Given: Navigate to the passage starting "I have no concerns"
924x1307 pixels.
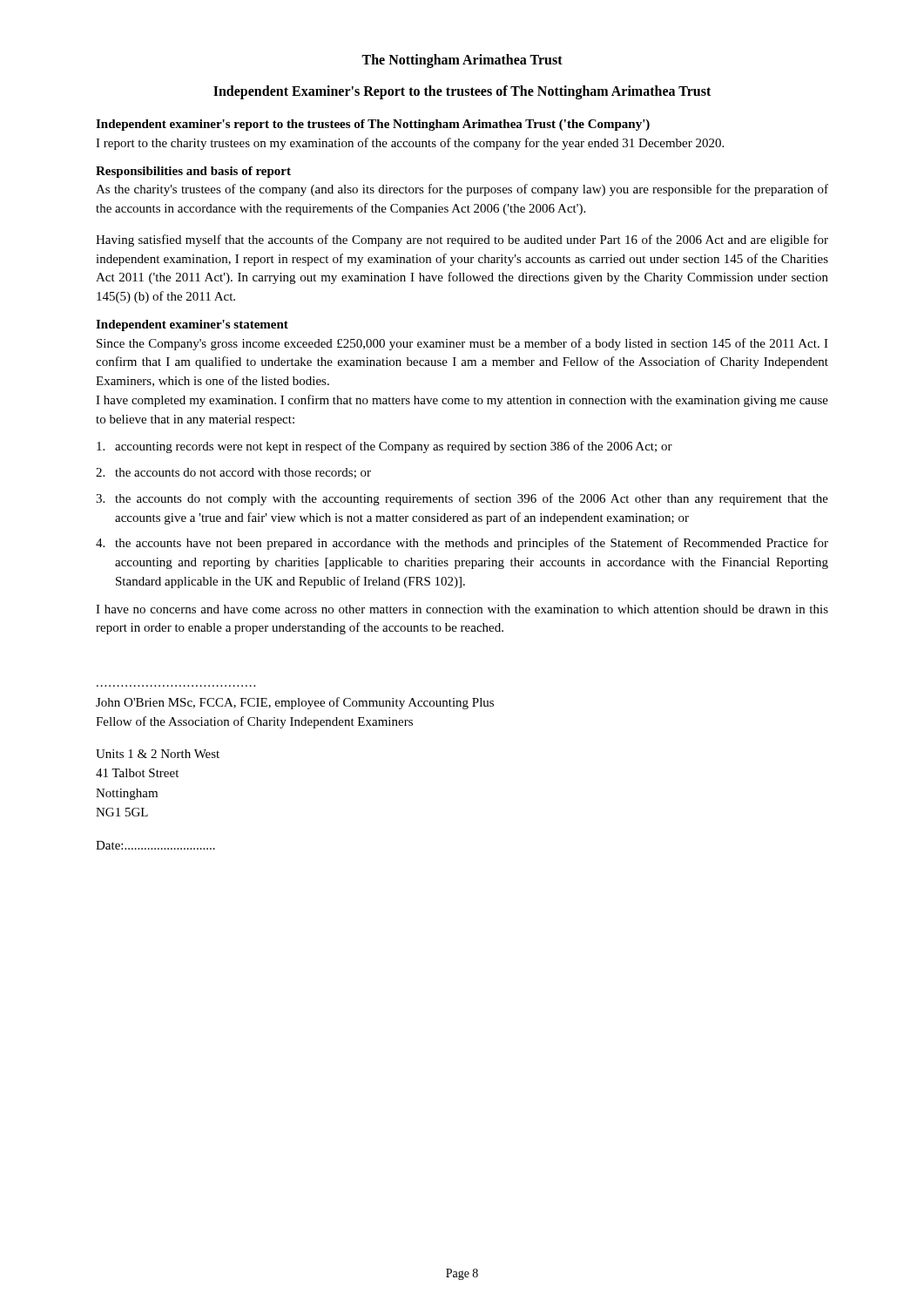Looking at the screenshot, I should 462,618.
